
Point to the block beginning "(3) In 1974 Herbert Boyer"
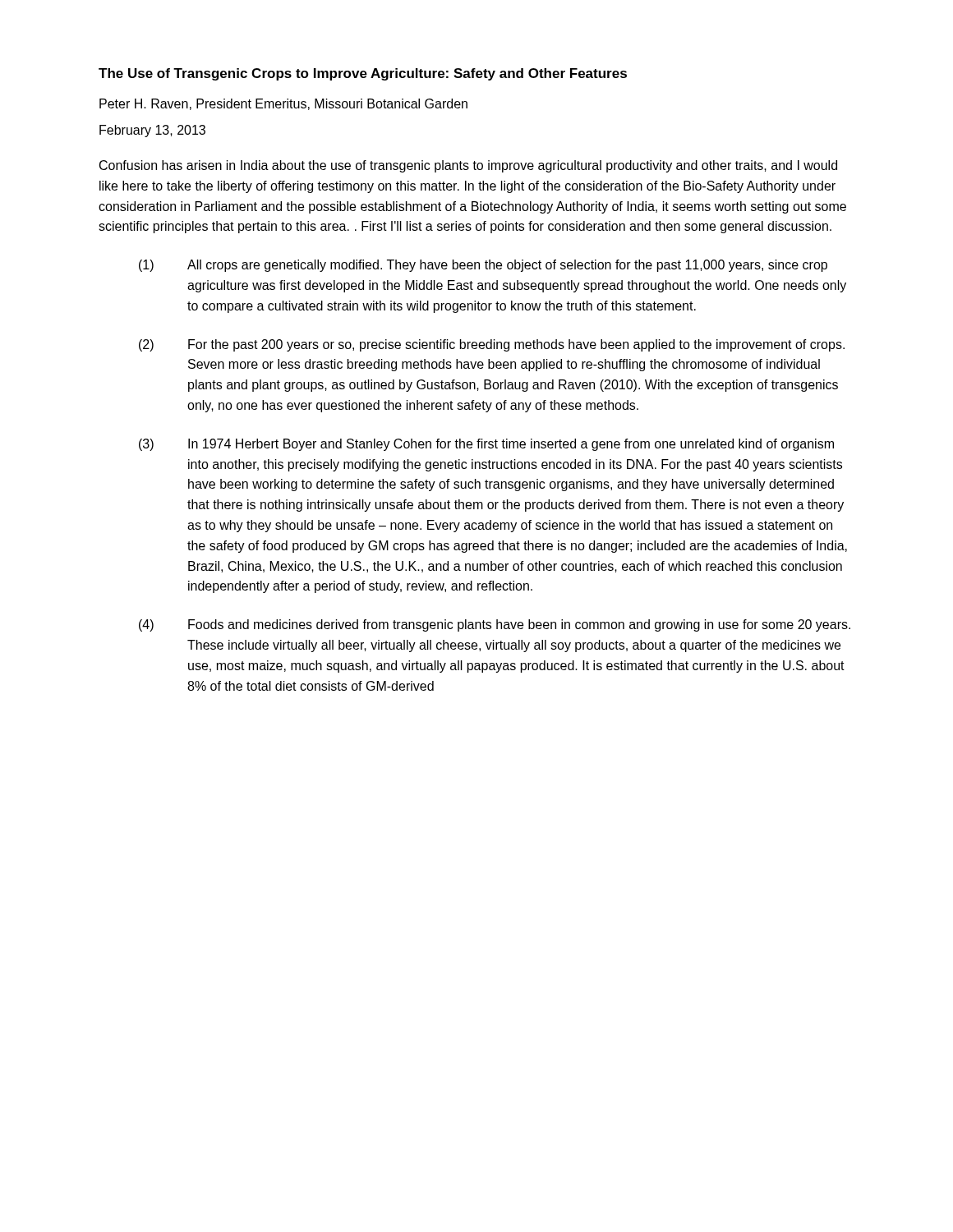click(x=476, y=516)
